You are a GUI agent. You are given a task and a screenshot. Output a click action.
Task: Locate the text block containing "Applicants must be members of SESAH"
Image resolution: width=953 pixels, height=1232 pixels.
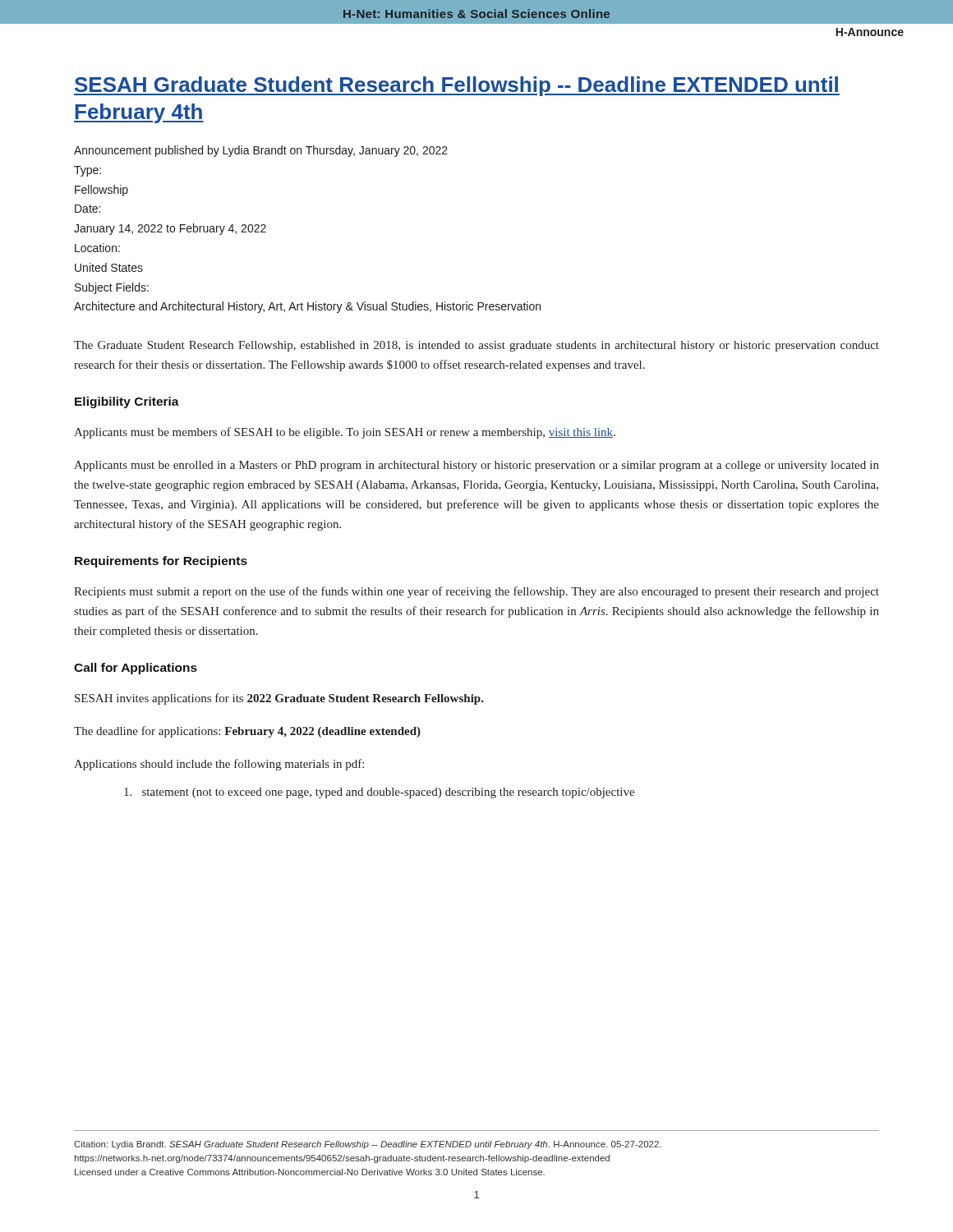pos(345,432)
